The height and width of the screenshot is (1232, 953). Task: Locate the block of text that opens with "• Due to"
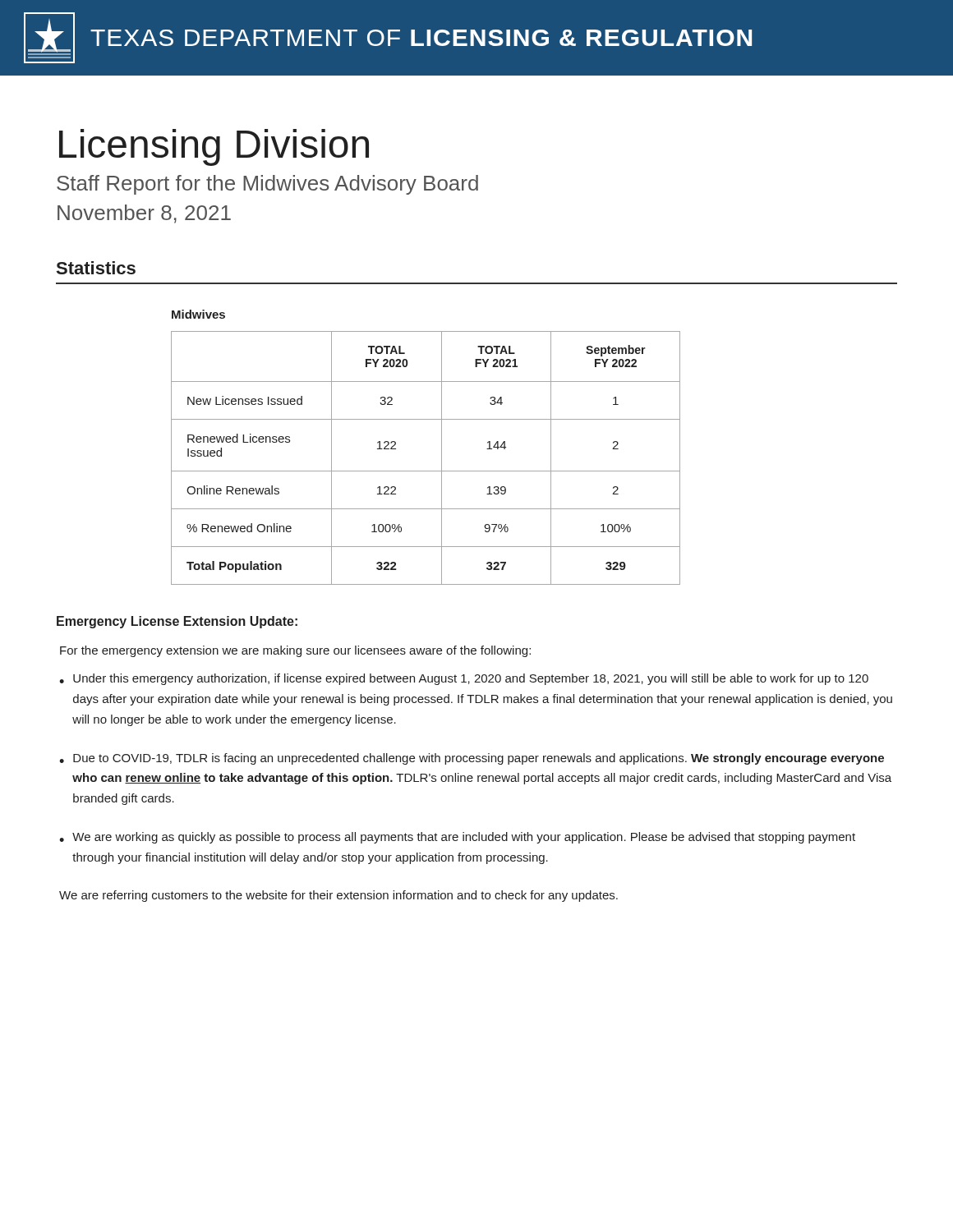click(x=478, y=778)
